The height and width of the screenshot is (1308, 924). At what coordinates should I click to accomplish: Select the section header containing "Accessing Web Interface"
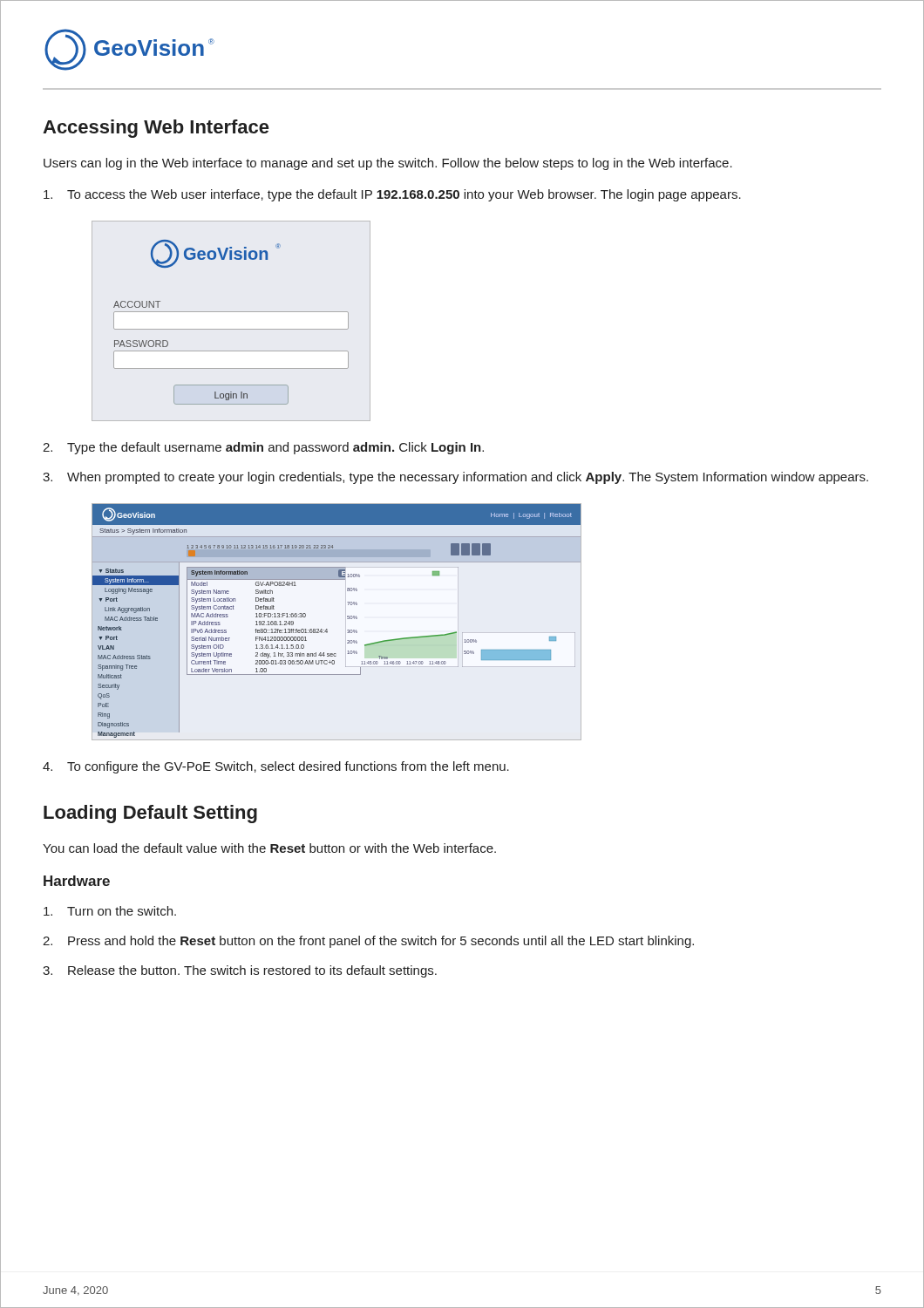pos(156,127)
